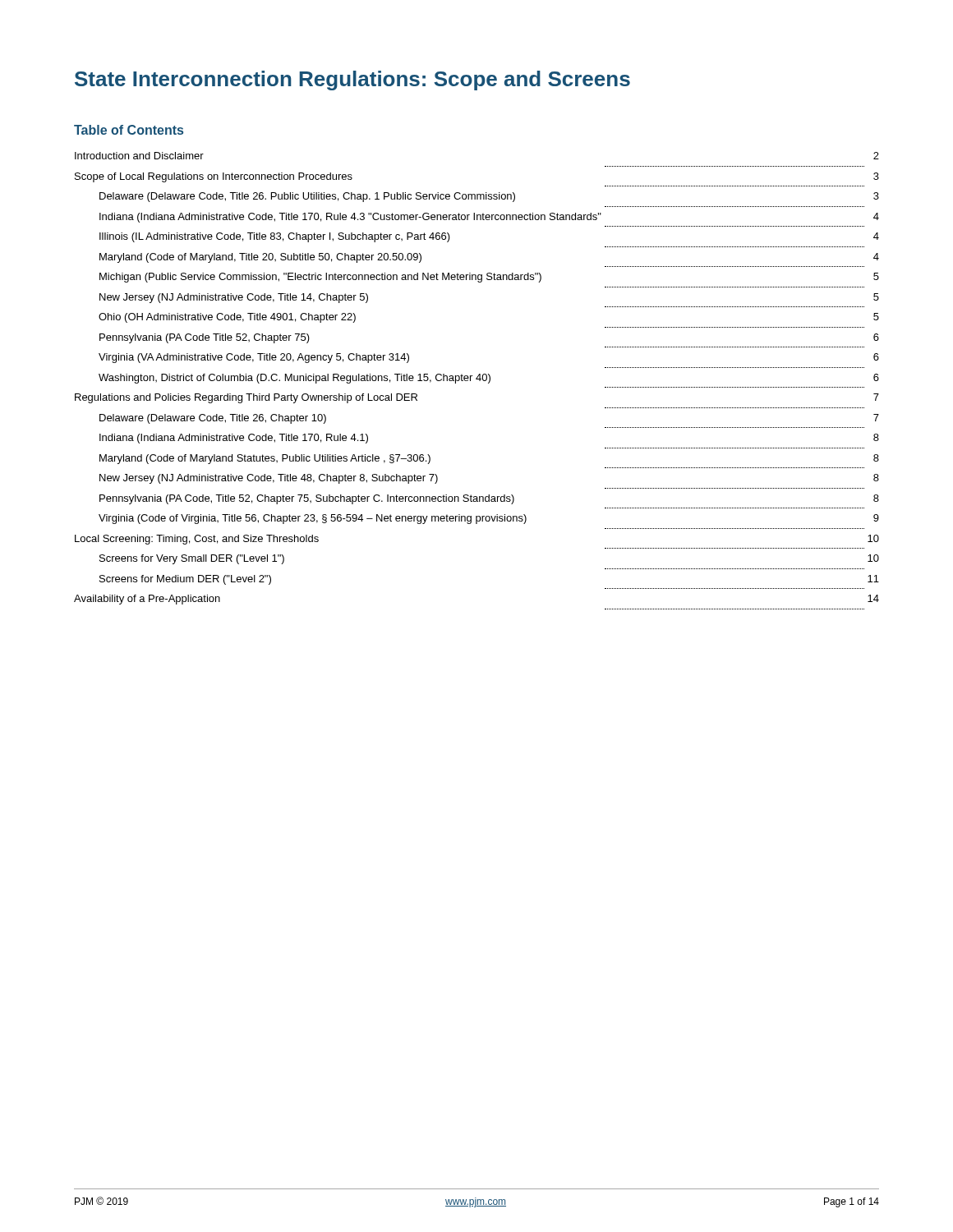
Task: Find the list item containing "Pennsylvania (PA Code Title"
Action: pos(207,338)
